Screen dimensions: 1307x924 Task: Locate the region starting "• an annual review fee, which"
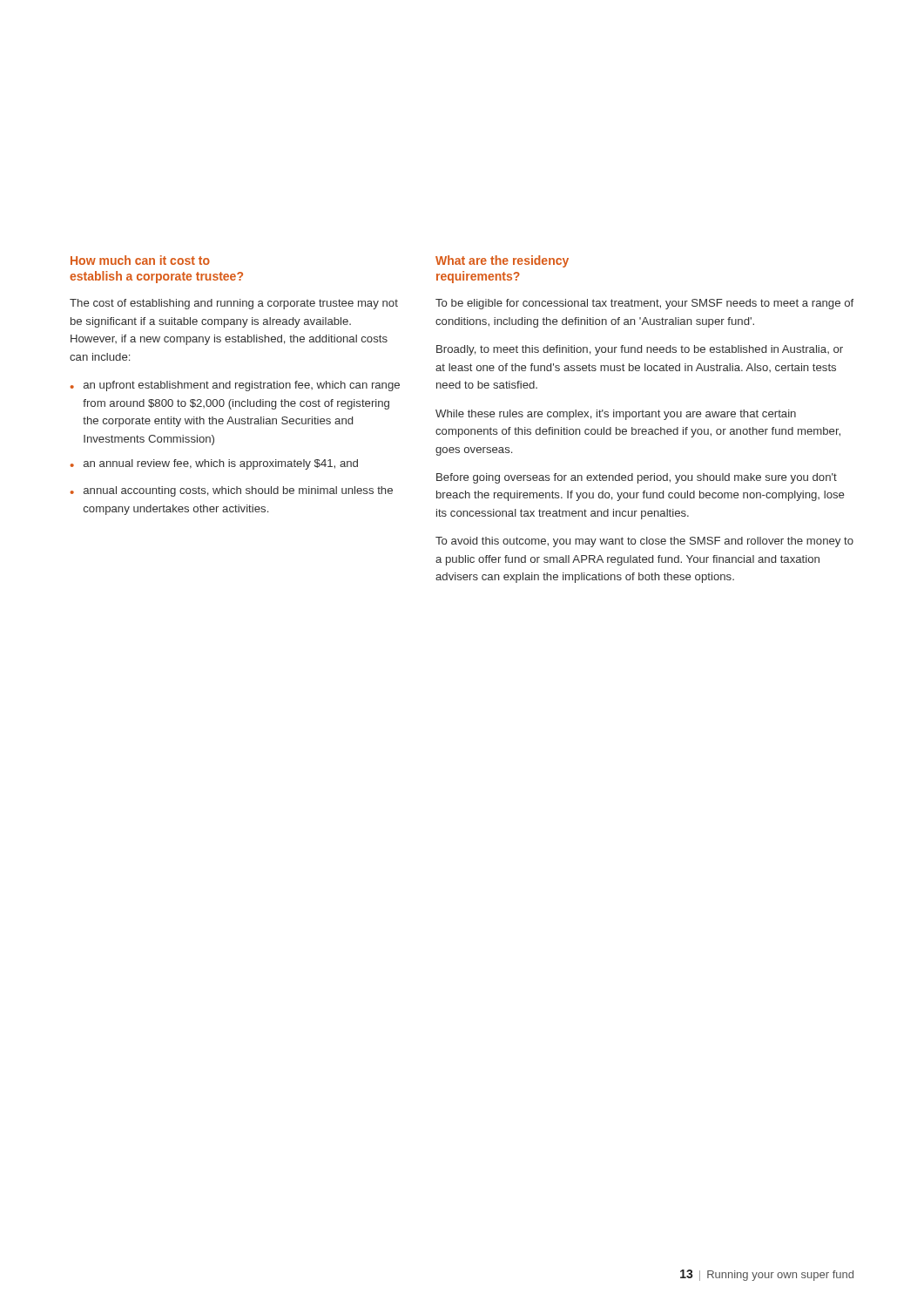[214, 465]
